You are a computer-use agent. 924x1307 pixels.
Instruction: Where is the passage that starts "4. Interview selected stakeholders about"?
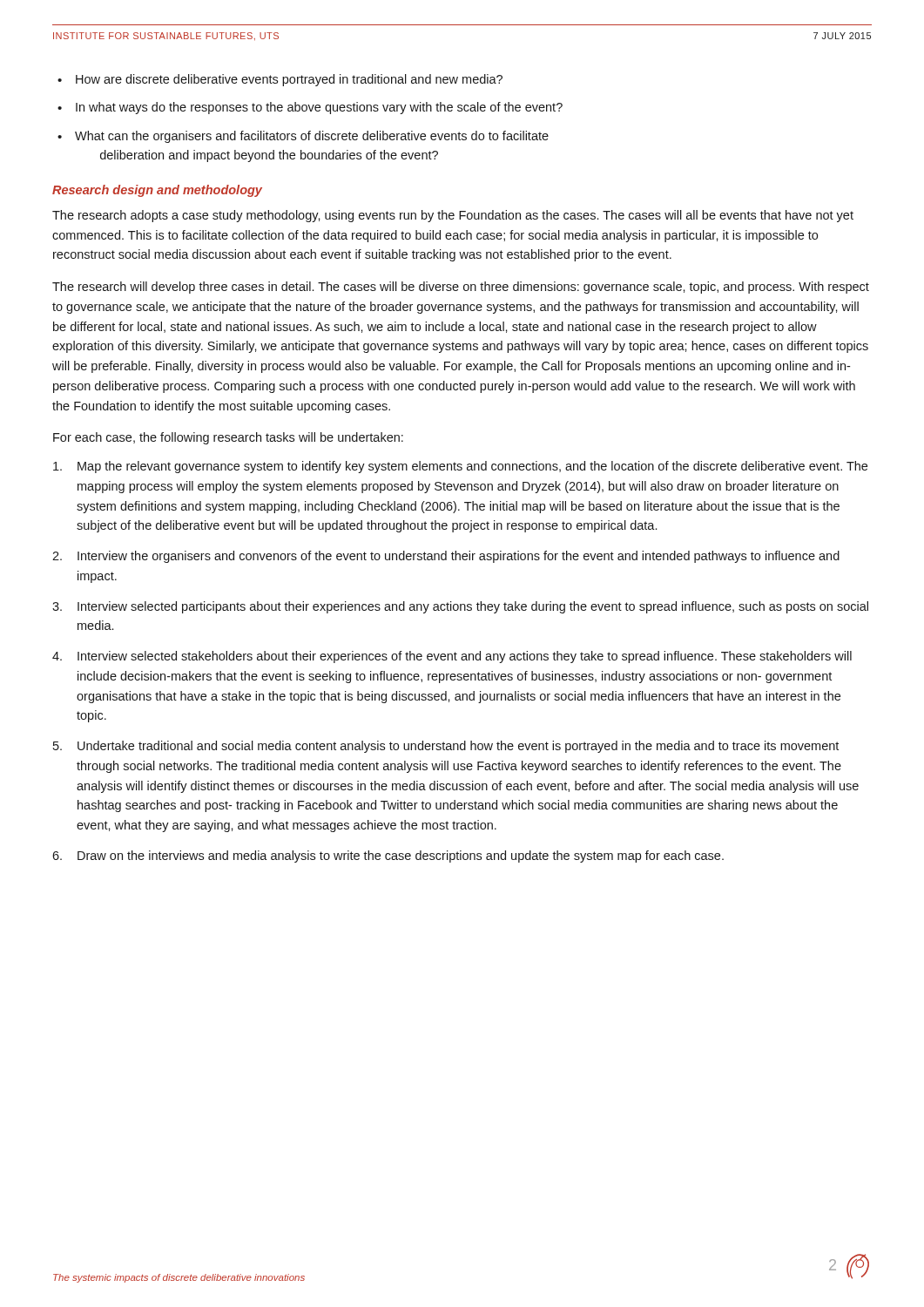tap(462, 686)
